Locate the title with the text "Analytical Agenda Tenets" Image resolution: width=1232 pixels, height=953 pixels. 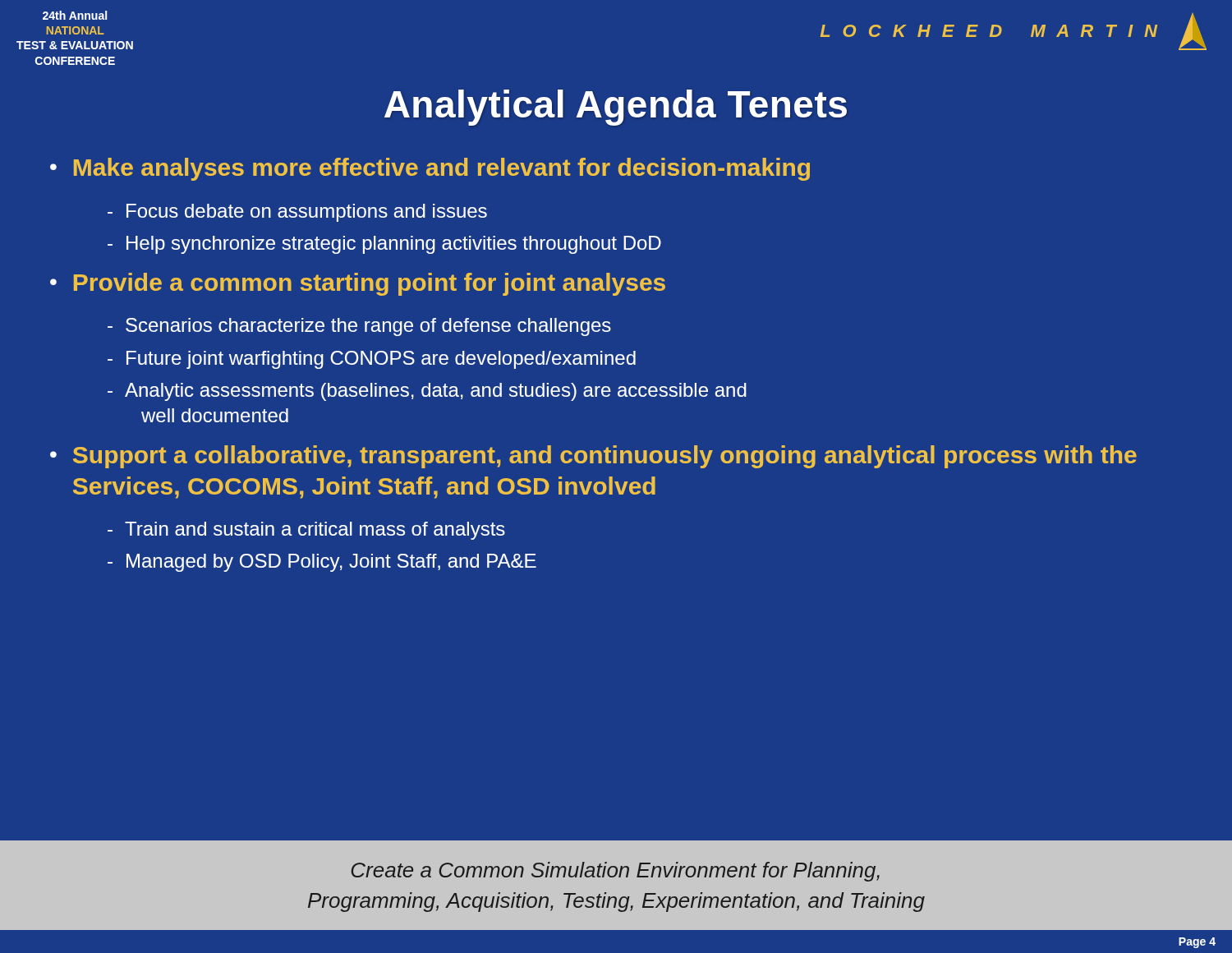tap(616, 104)
